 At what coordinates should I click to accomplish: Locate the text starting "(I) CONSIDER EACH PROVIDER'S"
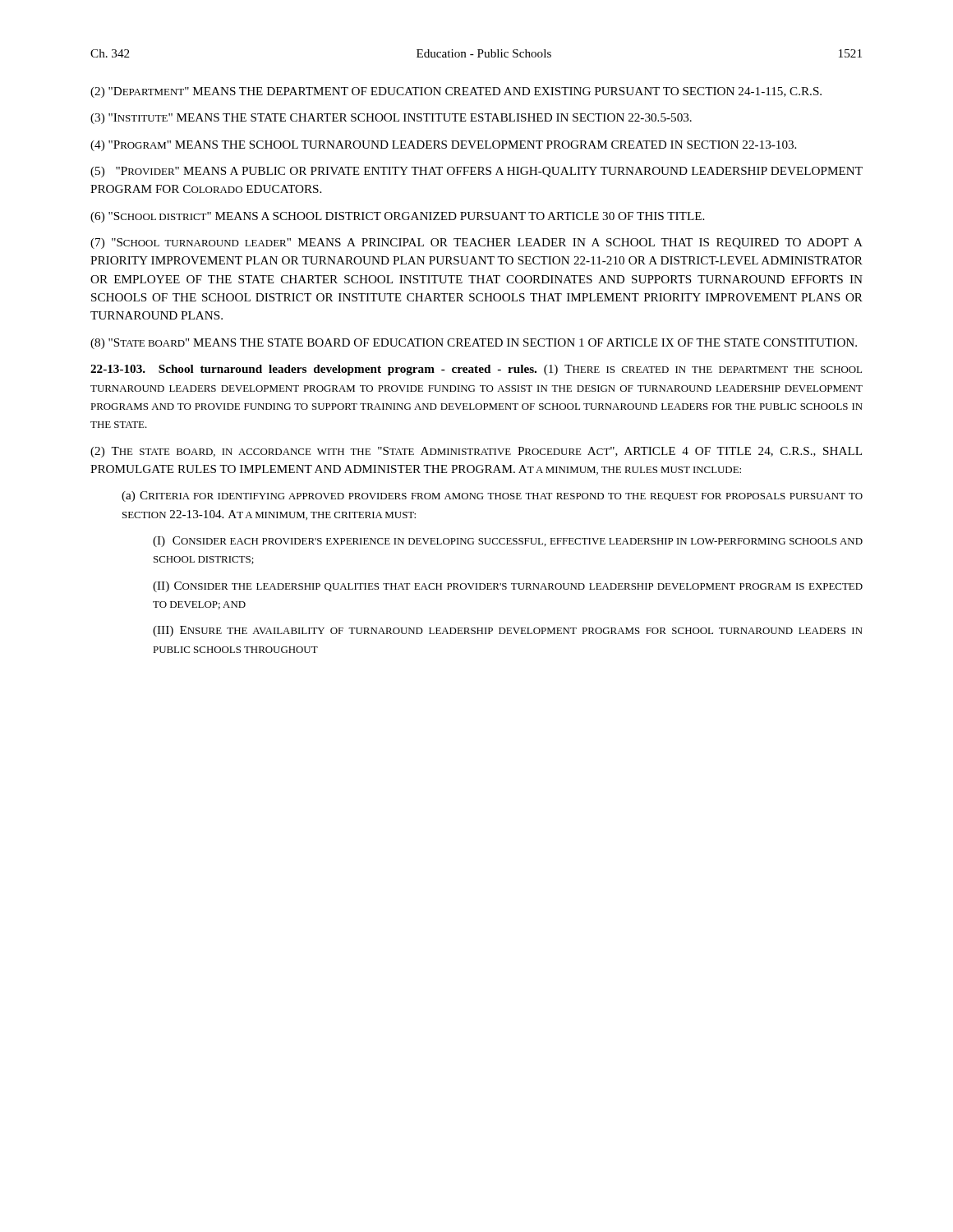tap(508, 549)
